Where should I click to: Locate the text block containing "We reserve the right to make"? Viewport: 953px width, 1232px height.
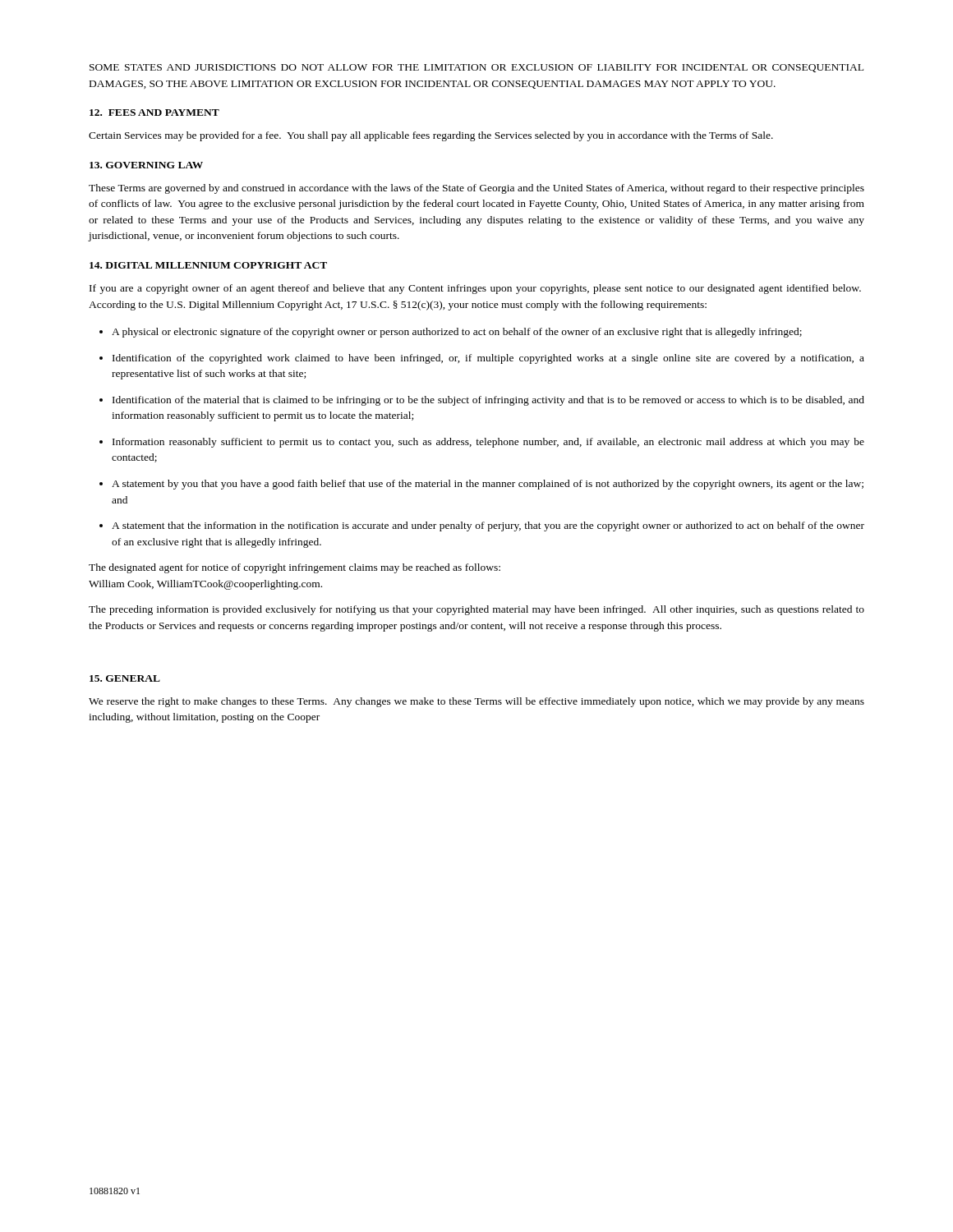(476, 709)
